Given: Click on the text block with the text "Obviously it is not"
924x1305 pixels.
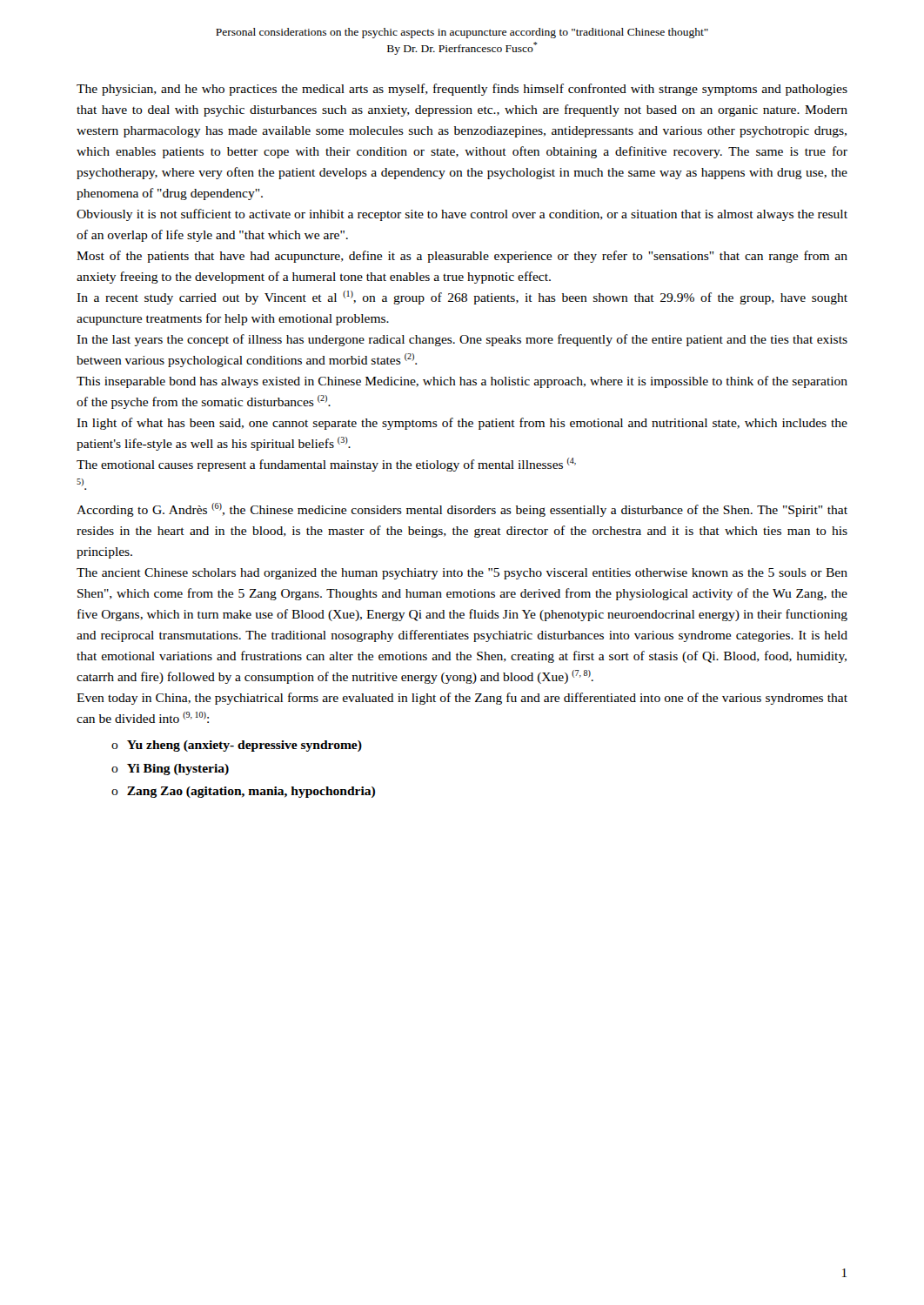Looking at the screenshot, I should [462, 224].
